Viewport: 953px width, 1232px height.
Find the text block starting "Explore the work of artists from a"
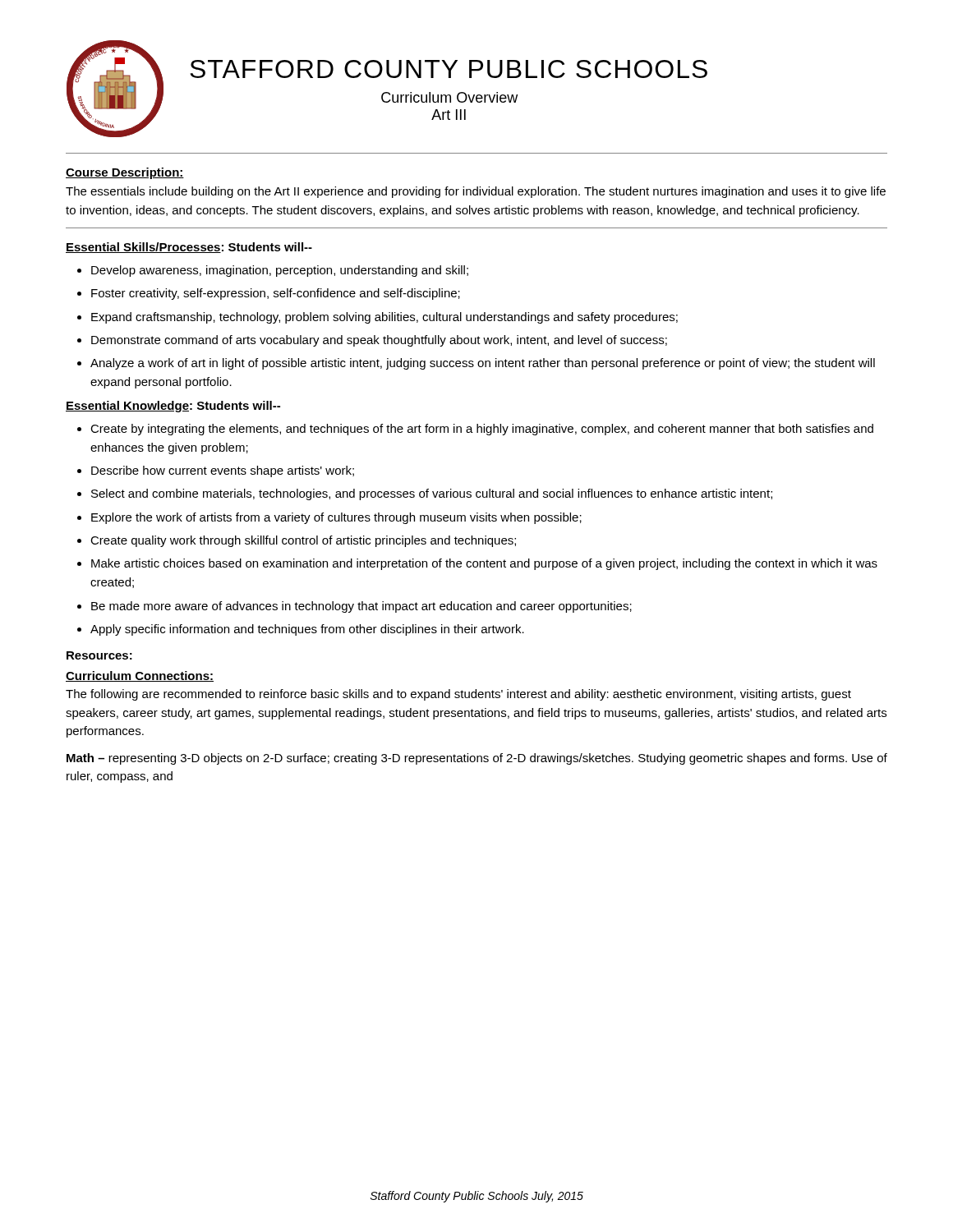coord(336,517)
